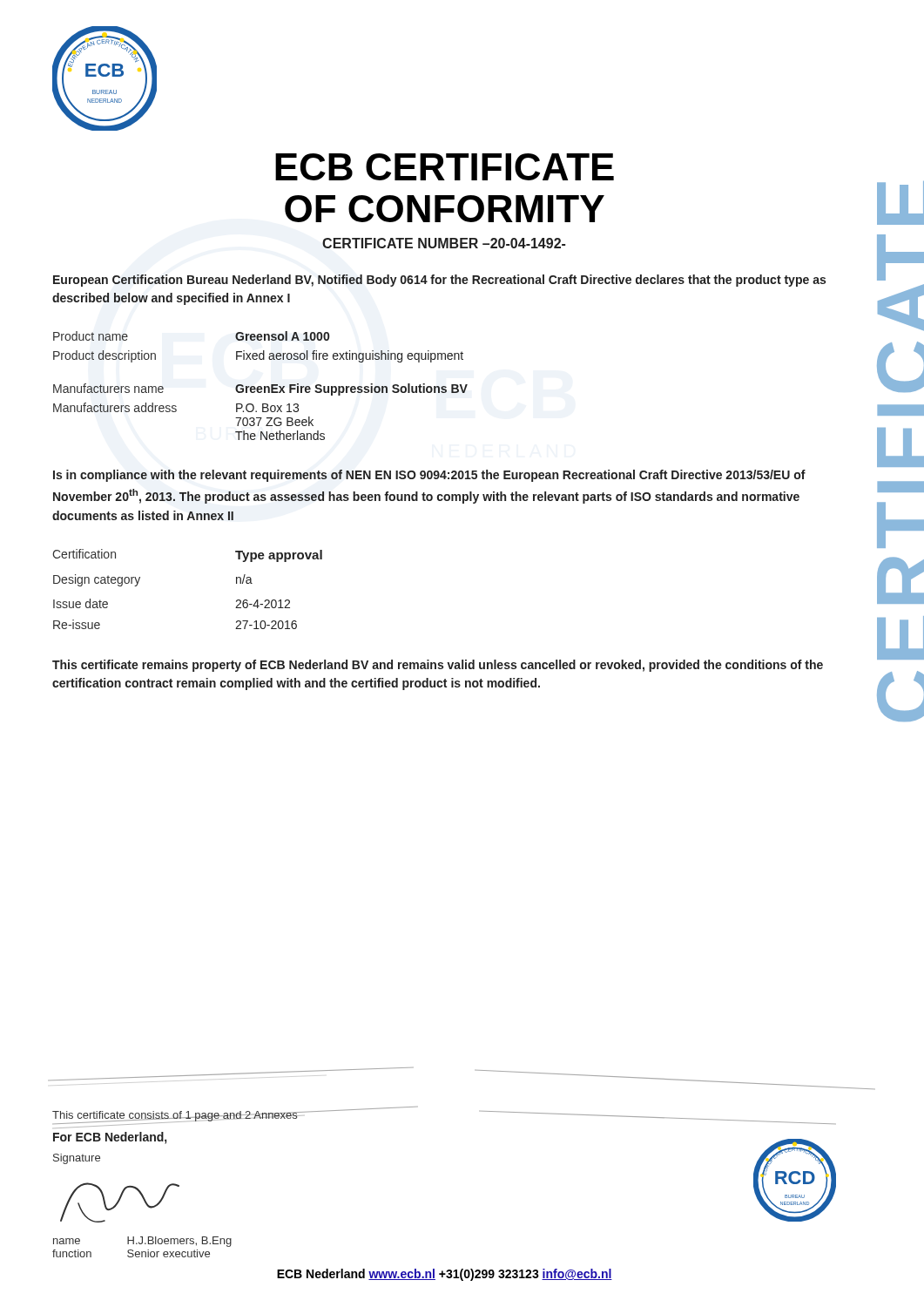Find the text block that reads "This certificate consists of 1 page and"
Image resolution: width=924 pixels, height=1307 pixels.
coord(175,1115)
